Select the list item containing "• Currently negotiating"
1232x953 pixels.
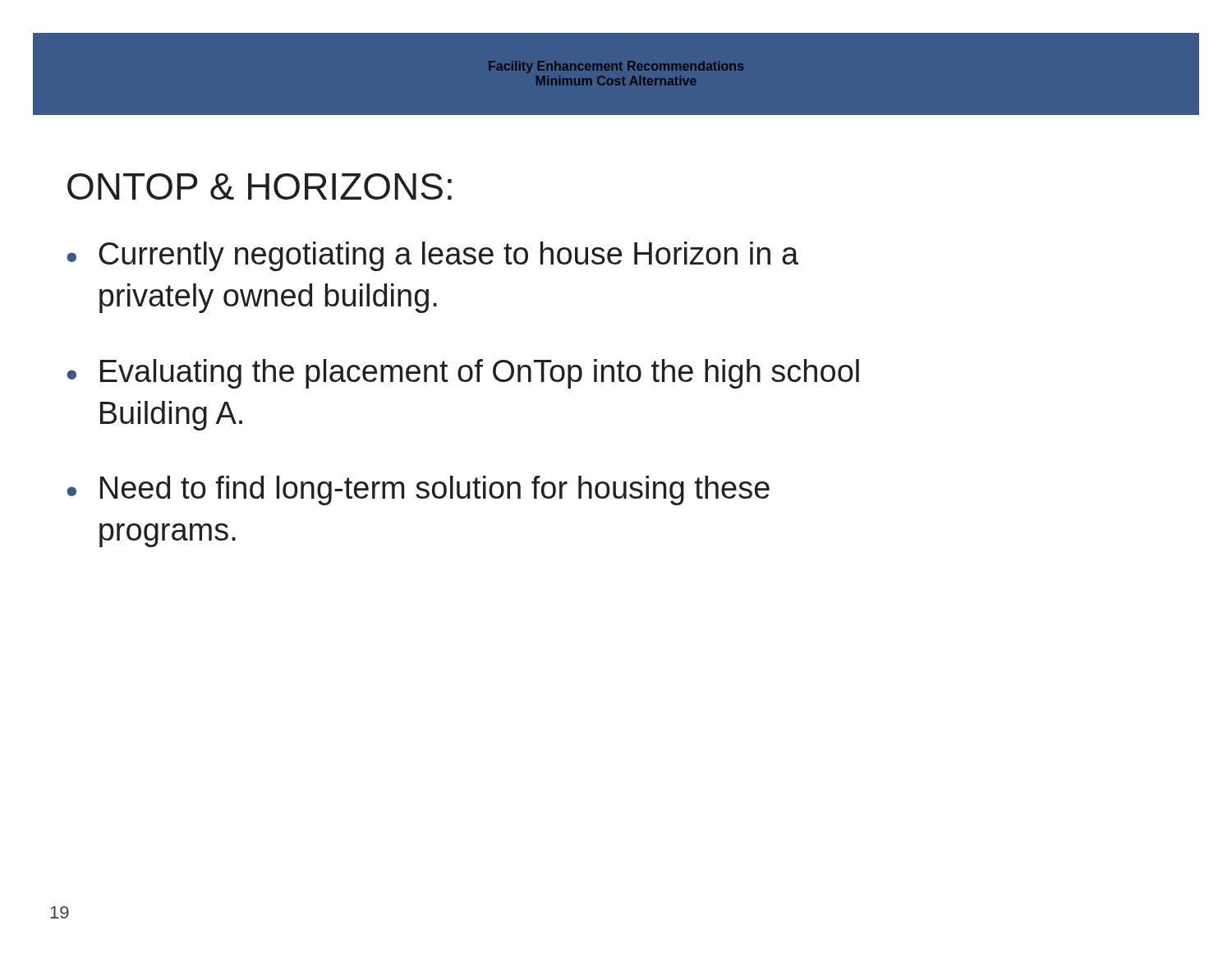432,275
